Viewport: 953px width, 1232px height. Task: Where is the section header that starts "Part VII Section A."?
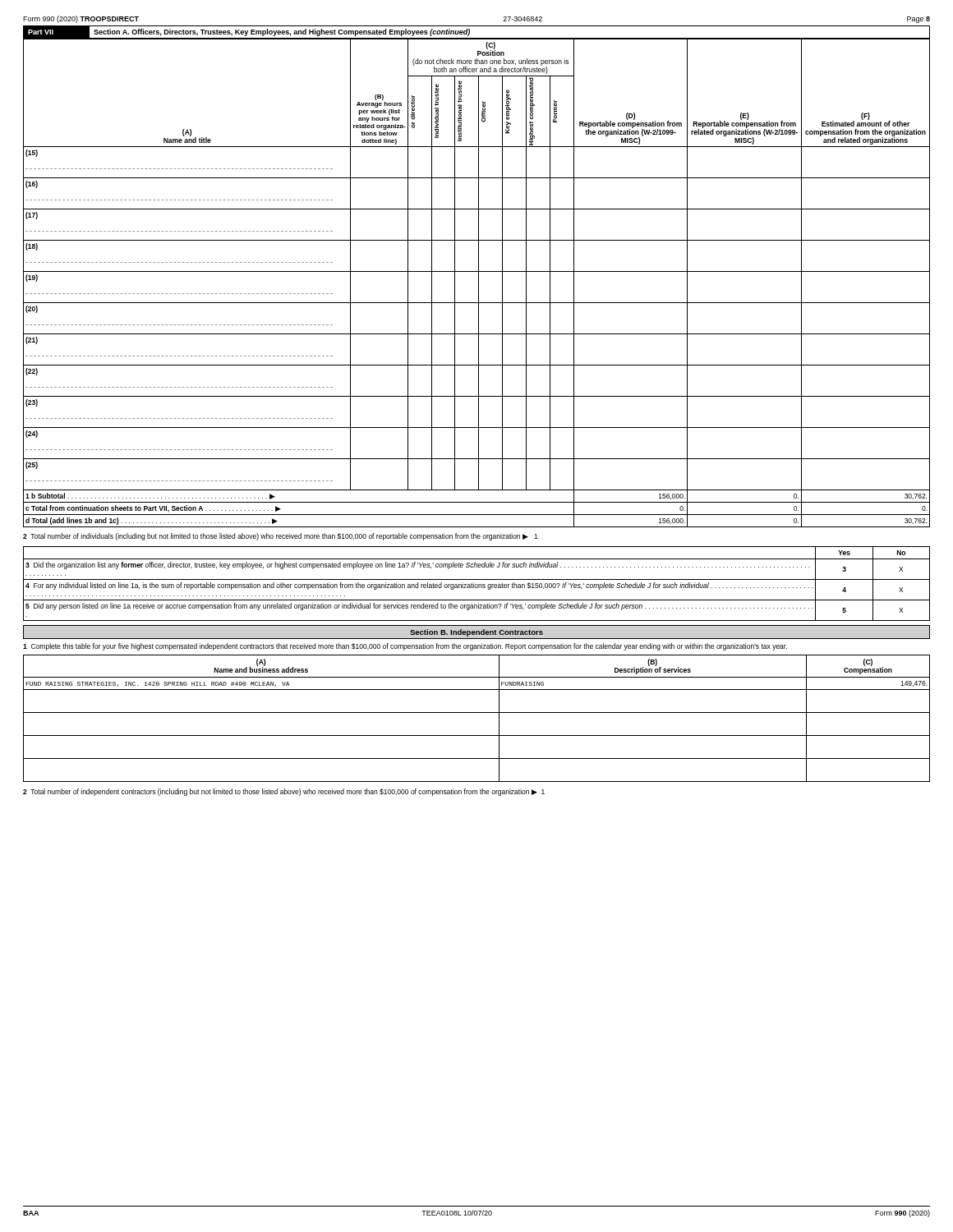(476, 32)
